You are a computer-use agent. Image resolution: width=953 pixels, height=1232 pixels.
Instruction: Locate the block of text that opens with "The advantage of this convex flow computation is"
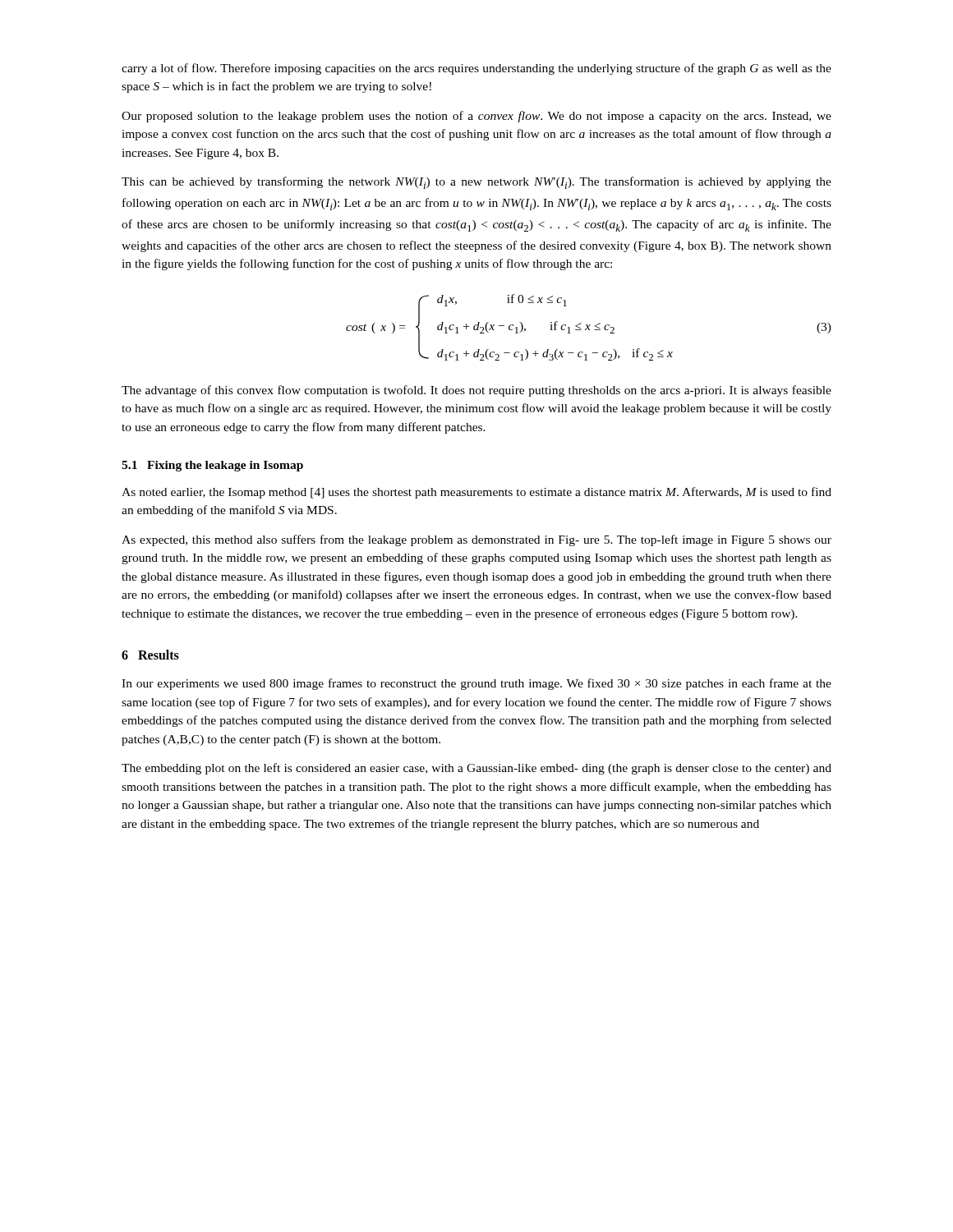click(476, 408)
